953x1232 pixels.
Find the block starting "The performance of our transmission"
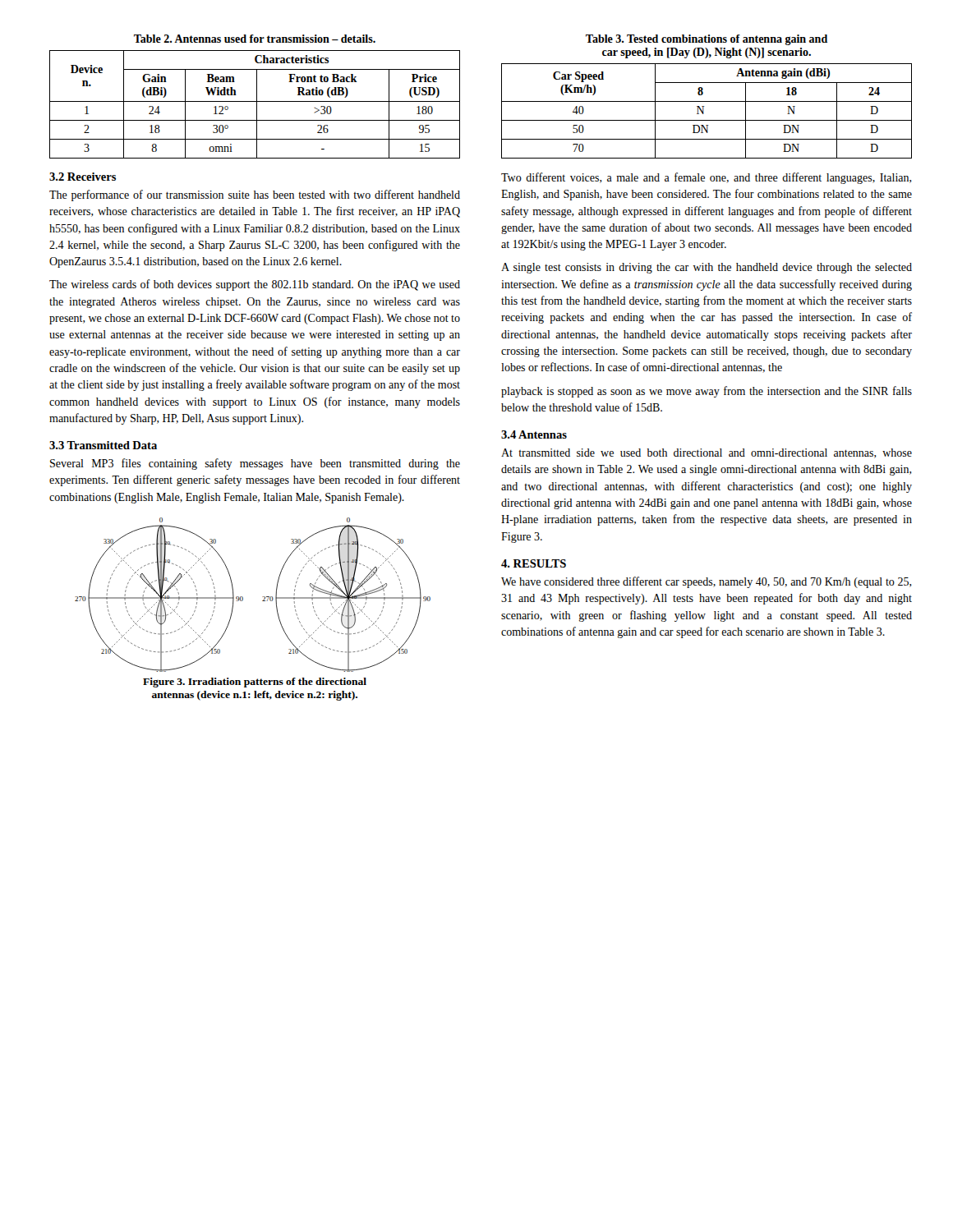click(255, 228)
